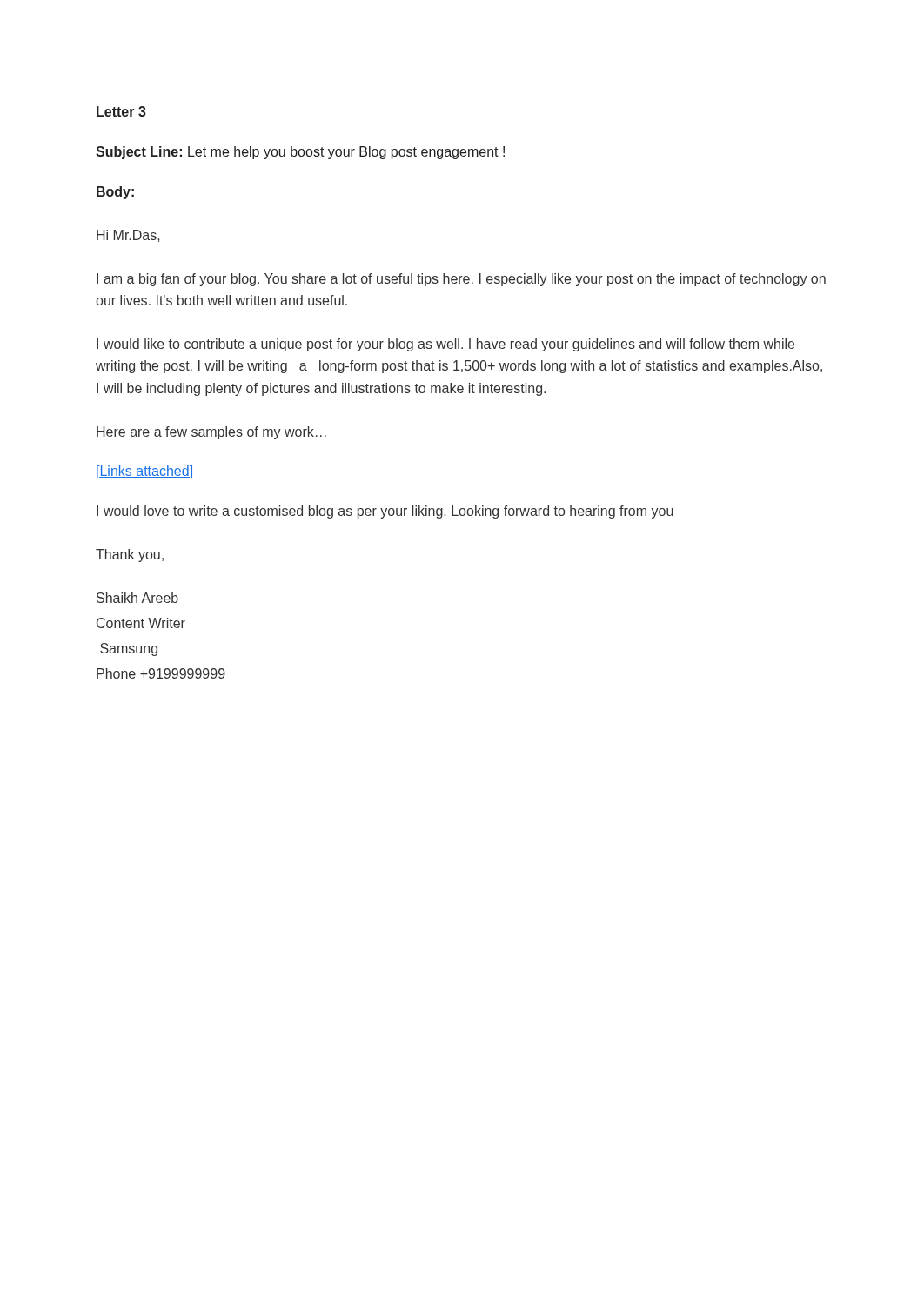924x1305 pixels.
Task: Click on the element starting "[Links attached]"
Action: [x=144, y=471]
